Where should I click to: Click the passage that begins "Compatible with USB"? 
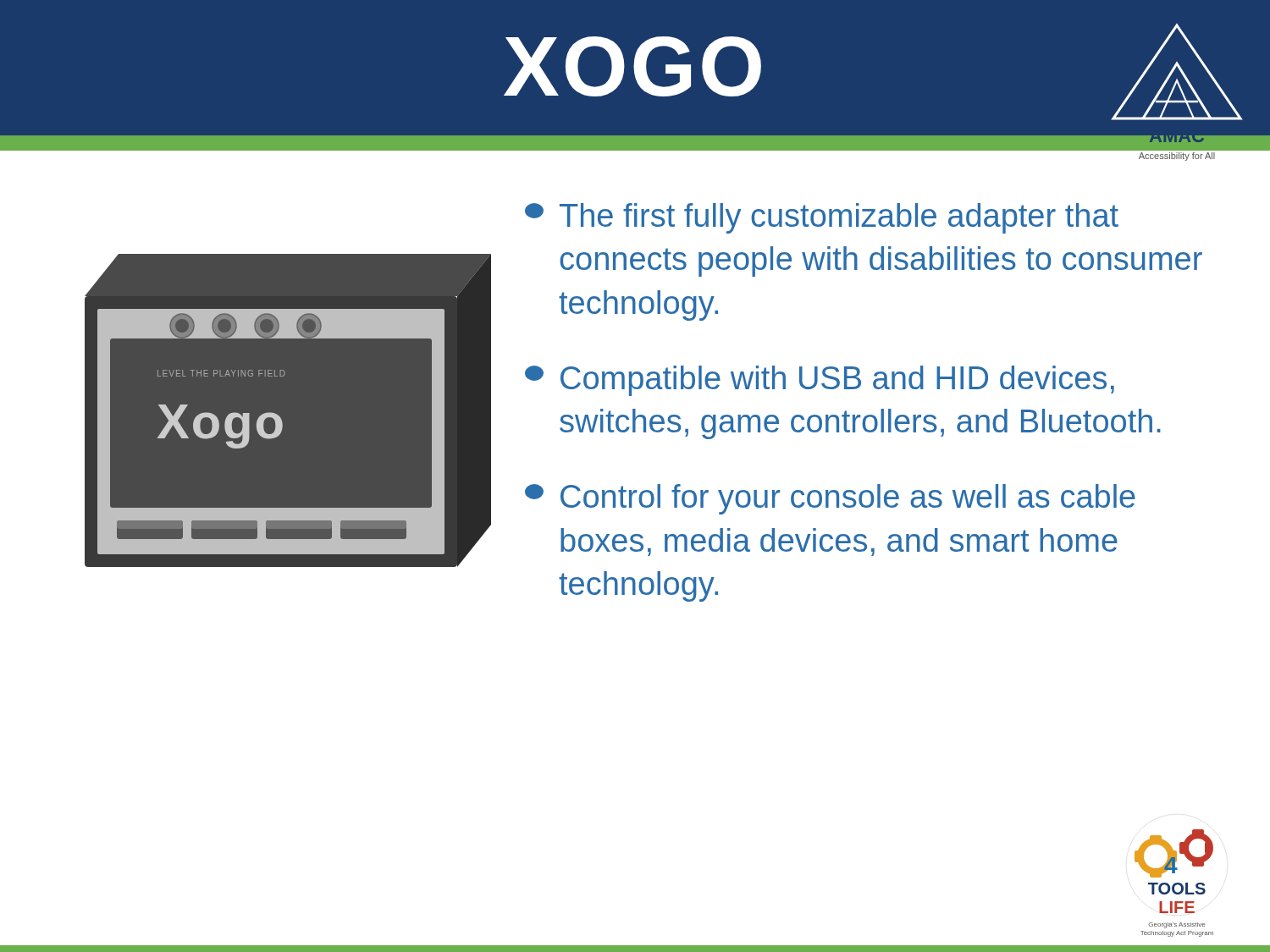[876, 400]
